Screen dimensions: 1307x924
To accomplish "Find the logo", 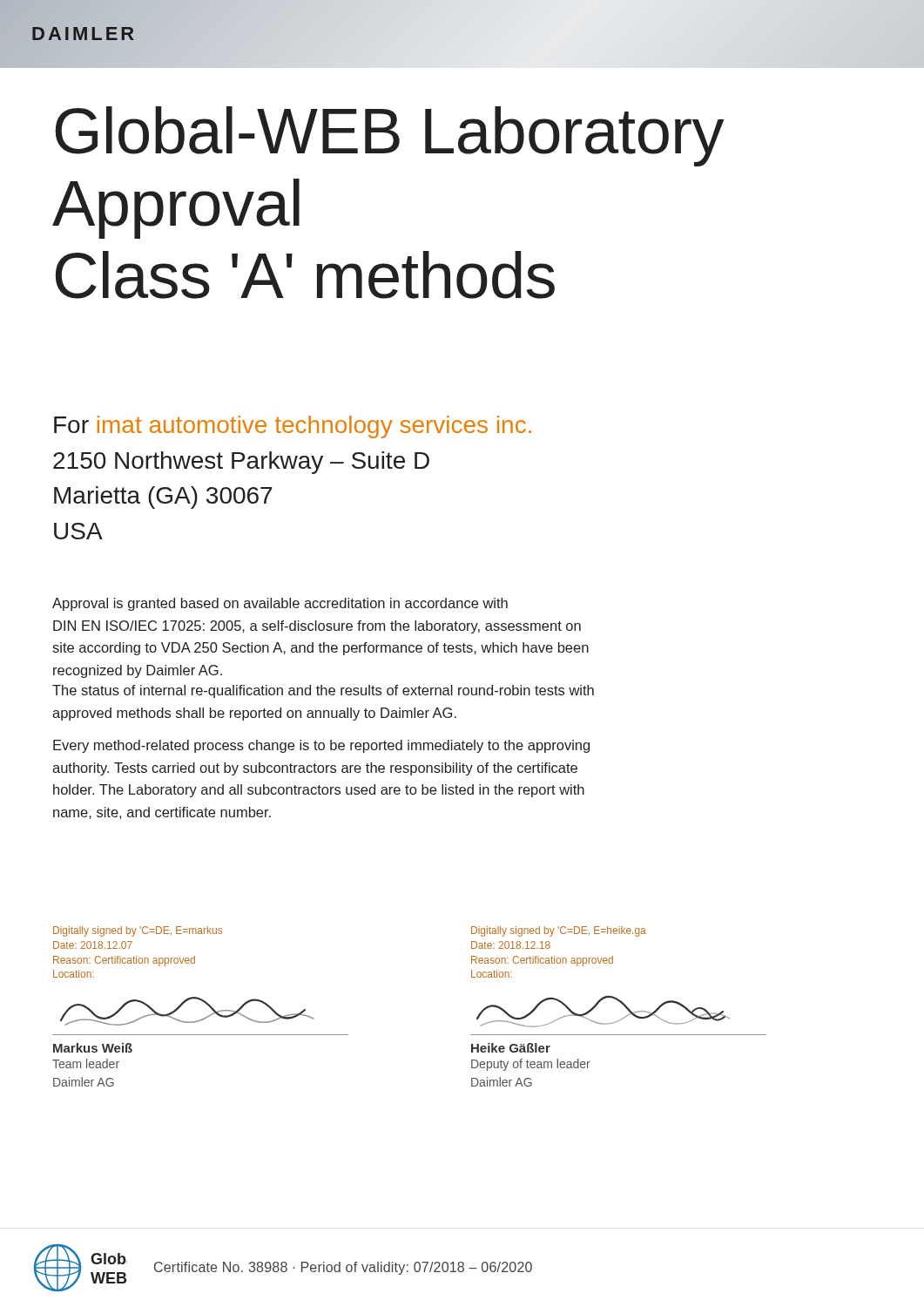I will tap(79, 1268).
